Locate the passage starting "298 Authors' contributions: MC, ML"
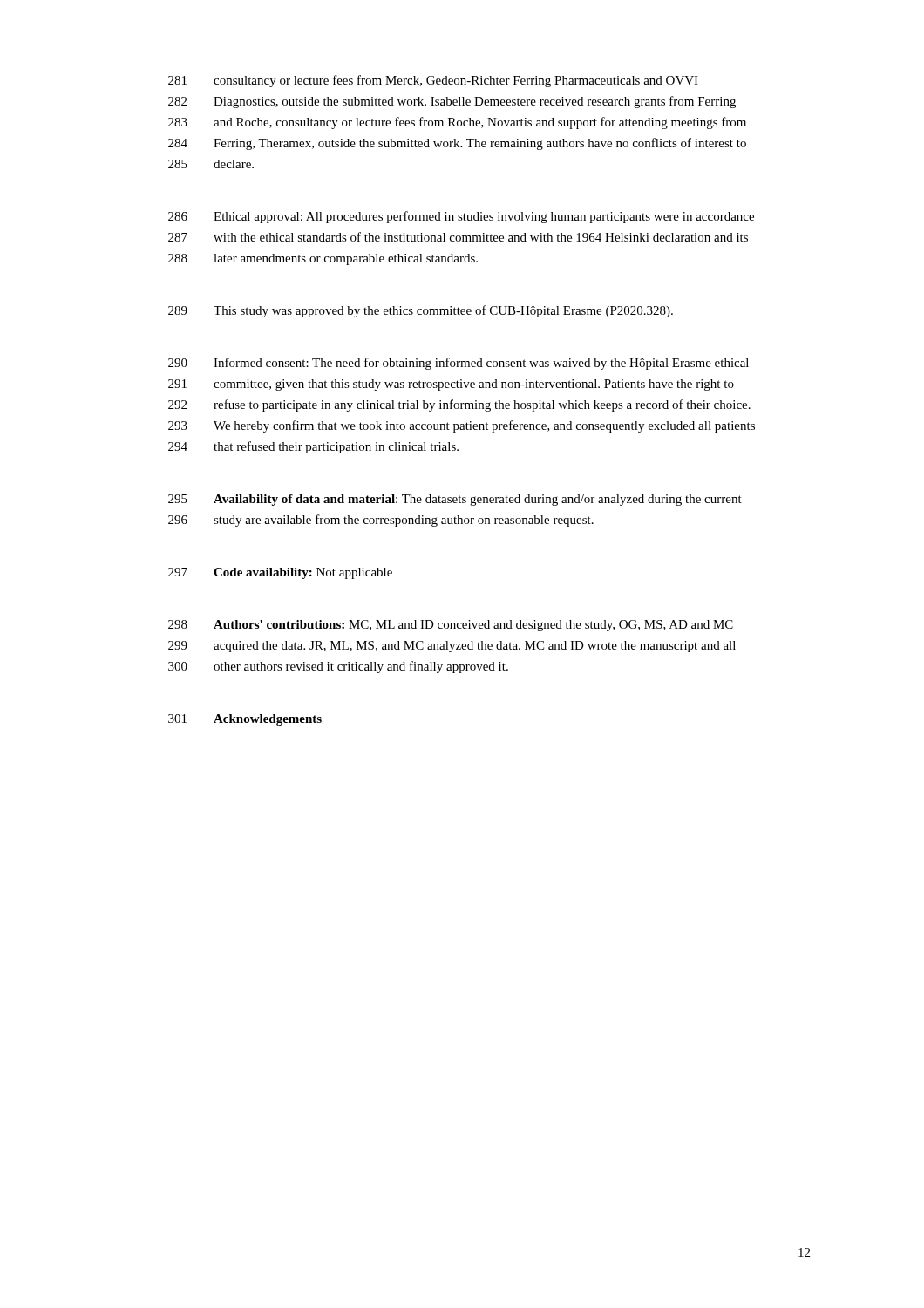Screen dimensions: 1308x924 tap(475, 645)
